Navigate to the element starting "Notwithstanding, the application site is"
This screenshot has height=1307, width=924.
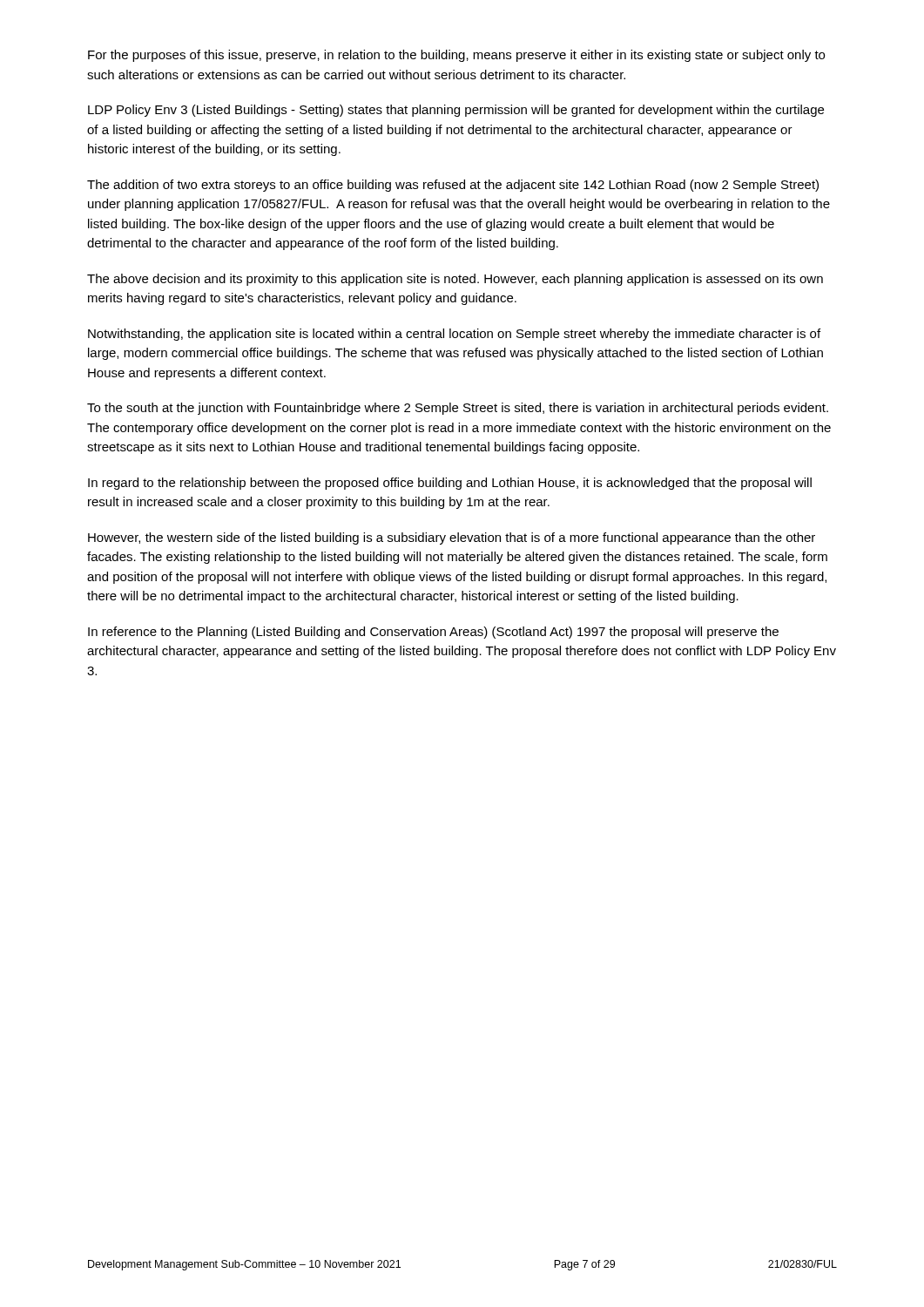click(455, 352)
